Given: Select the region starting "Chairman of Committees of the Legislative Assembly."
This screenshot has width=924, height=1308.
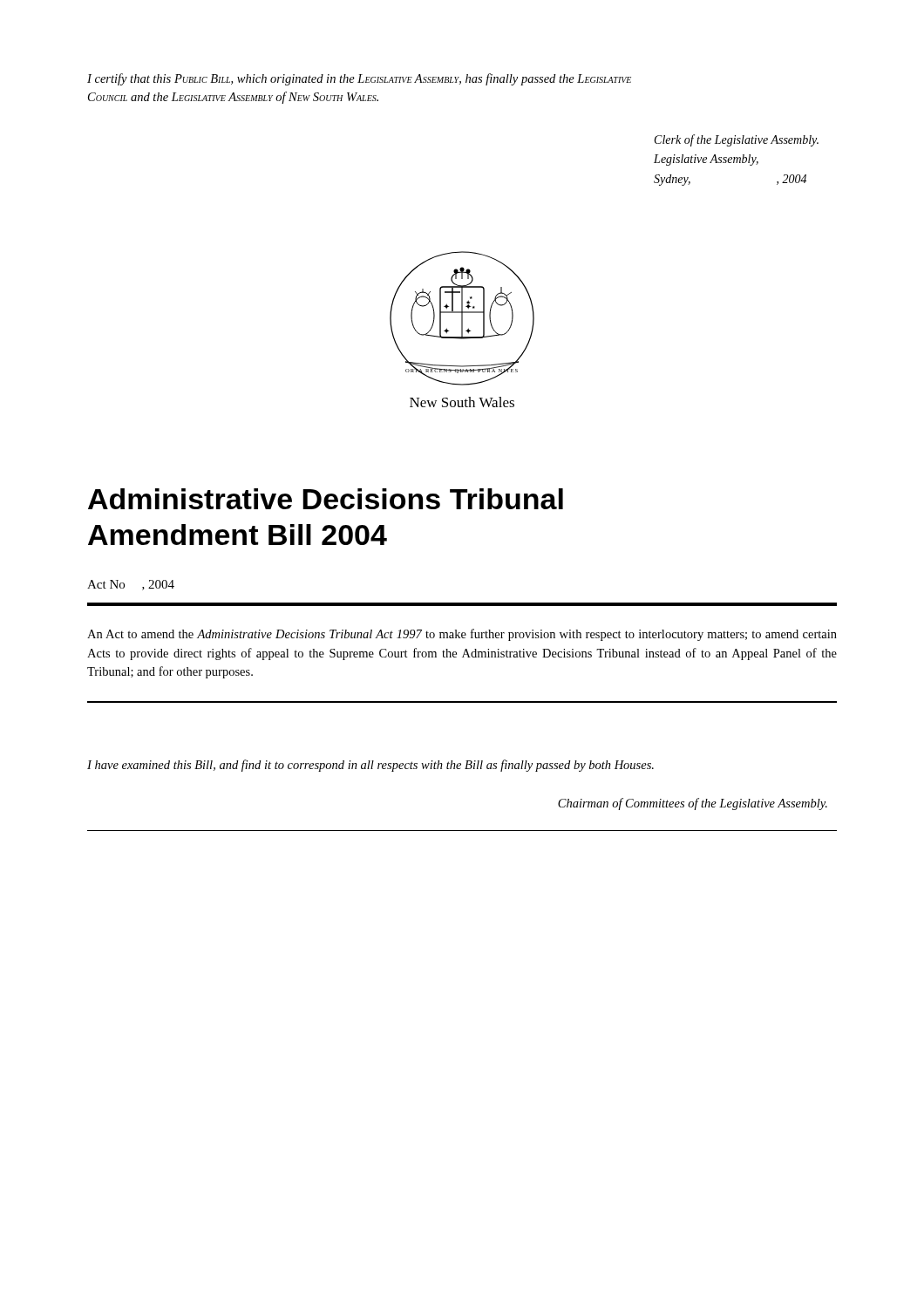Looking at the screenshot, I should click(x=693, y=803).
